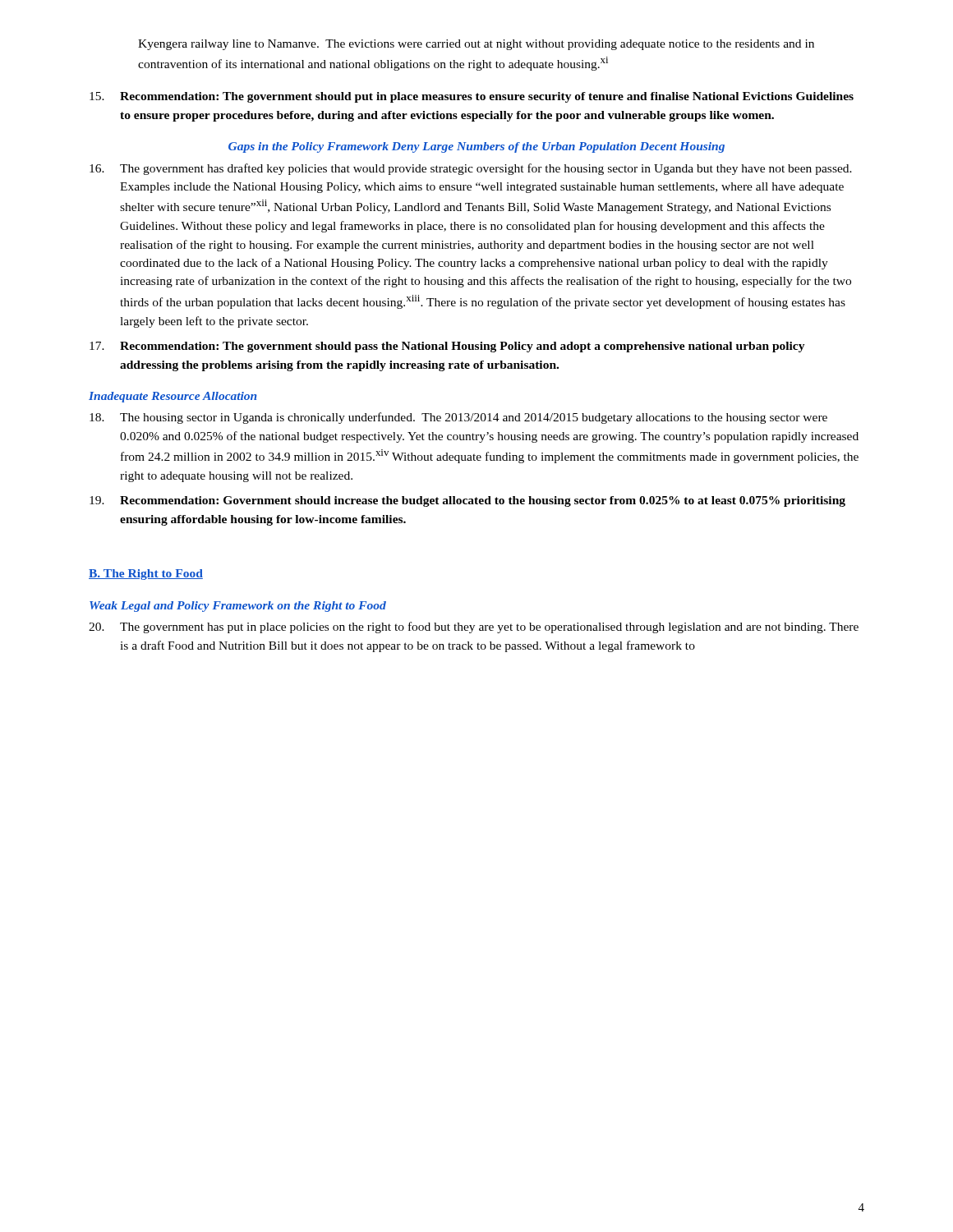Viewport: 953px width, 1232px height.
Task: Locate the section header that opens with "Gaps in the Policy Framework Deny Large"
Action: click(476, 146)
